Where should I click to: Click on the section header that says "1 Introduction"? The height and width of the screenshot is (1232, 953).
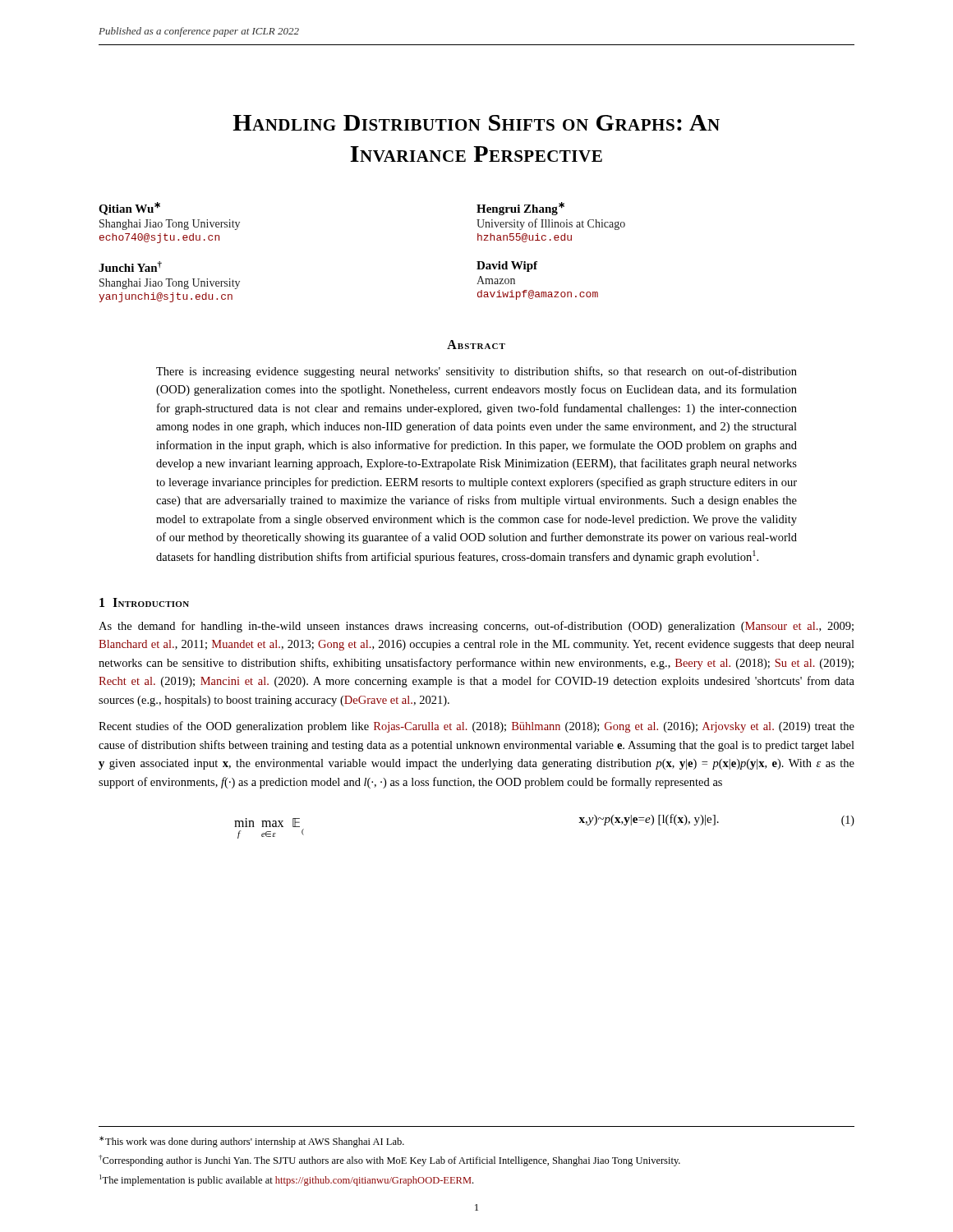[x=144, y=602]
